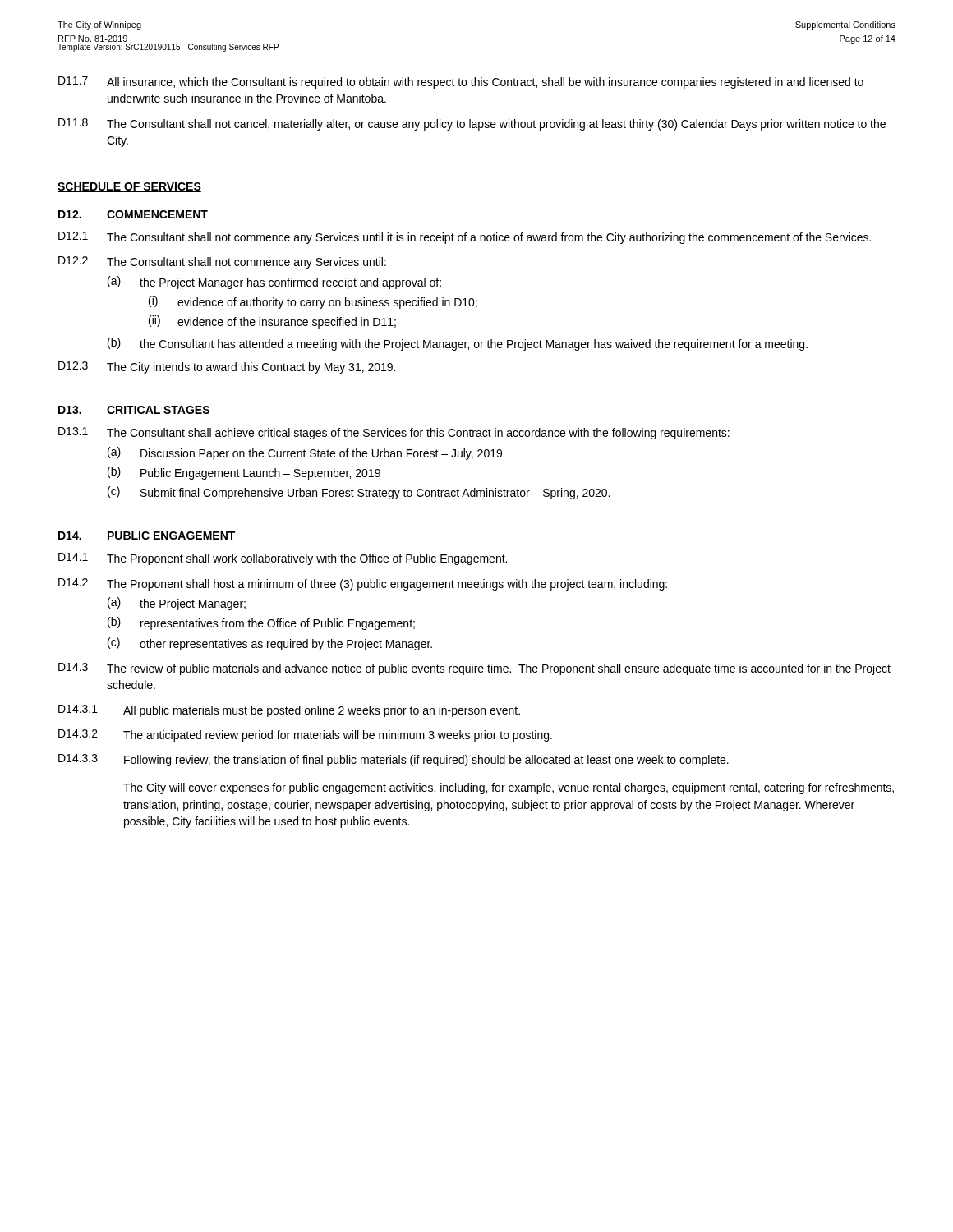Point to the block beginning "(i) evidence of authority to carry on"
The image size is (953, 1232).
point(476,302)
